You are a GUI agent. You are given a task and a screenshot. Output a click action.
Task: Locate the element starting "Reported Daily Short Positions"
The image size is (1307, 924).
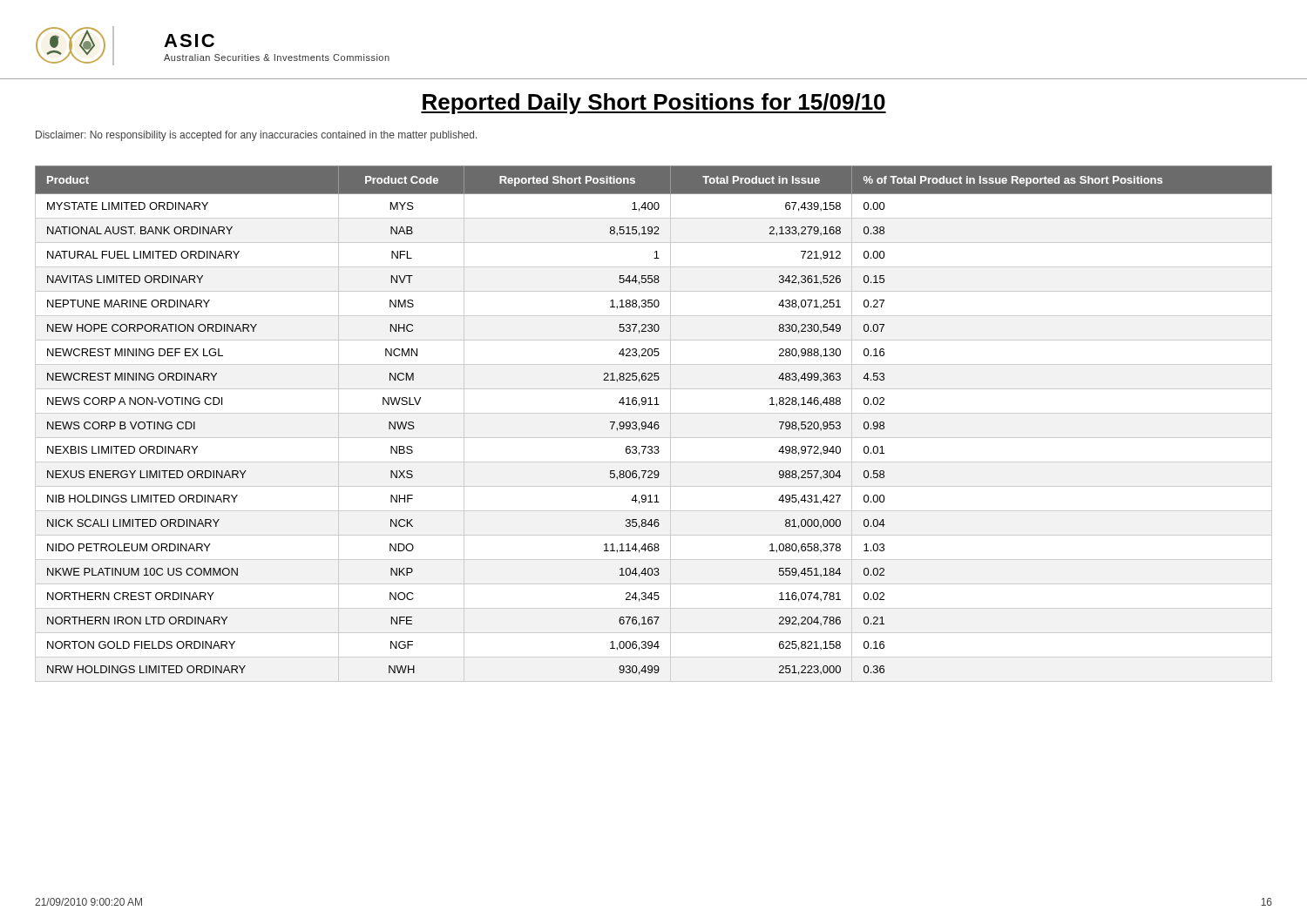[654, 102]
